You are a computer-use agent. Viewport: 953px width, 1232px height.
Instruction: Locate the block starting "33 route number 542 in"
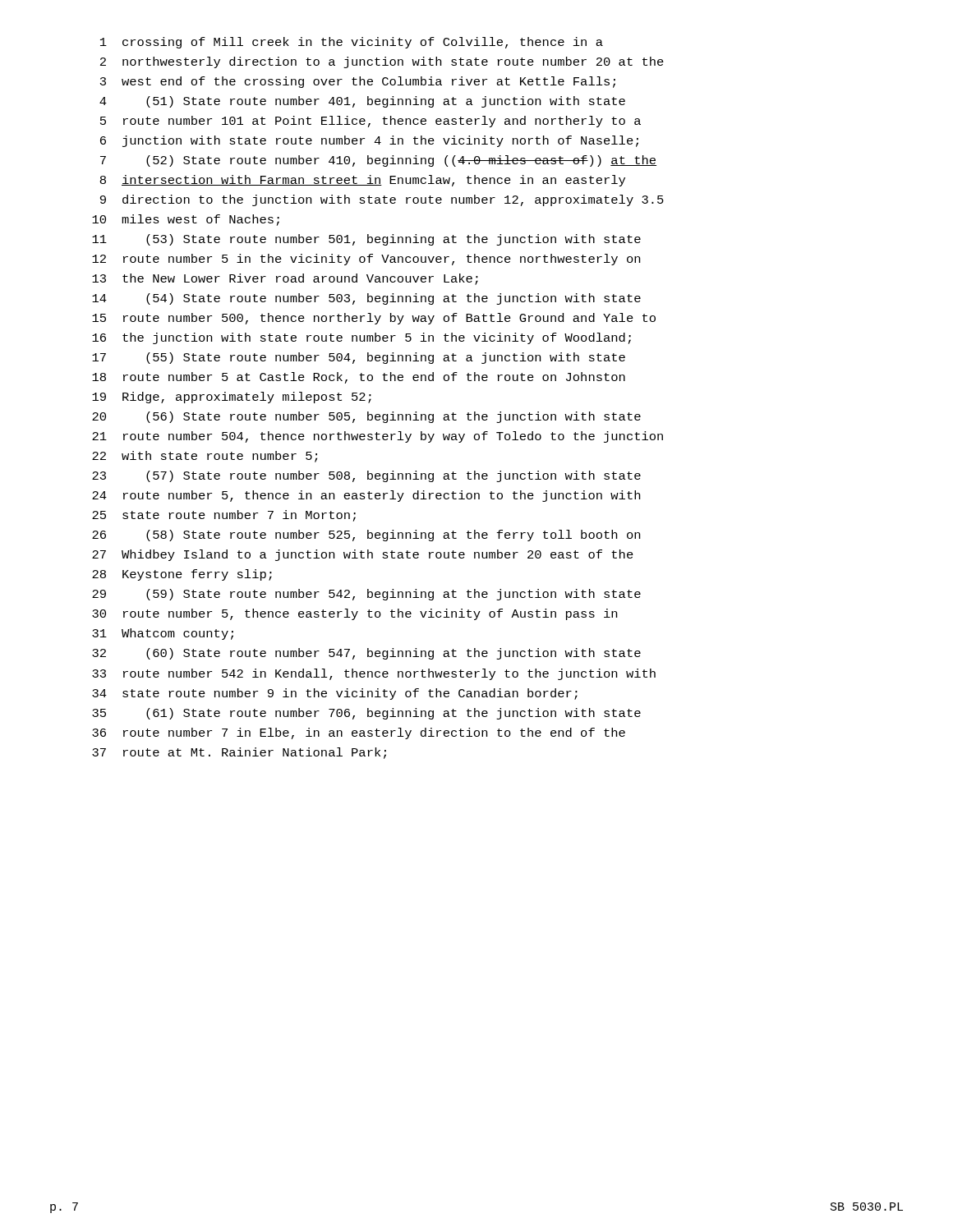[365, 674]
